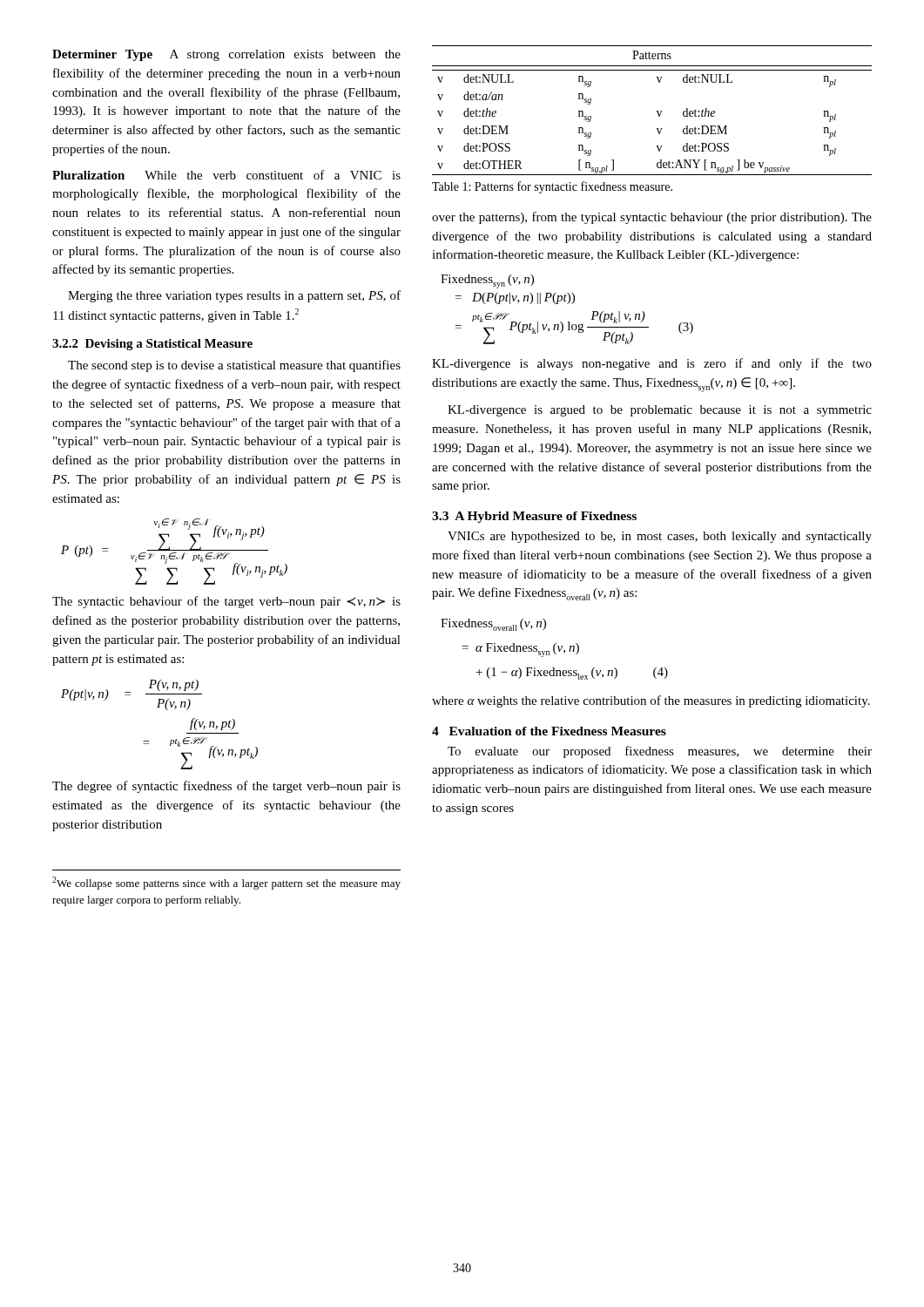Locate the block of text that opens with "Determiner Type A strong correlation exists between"
The width and height of the screenshot is (924, 1307).
coord(226,102)
